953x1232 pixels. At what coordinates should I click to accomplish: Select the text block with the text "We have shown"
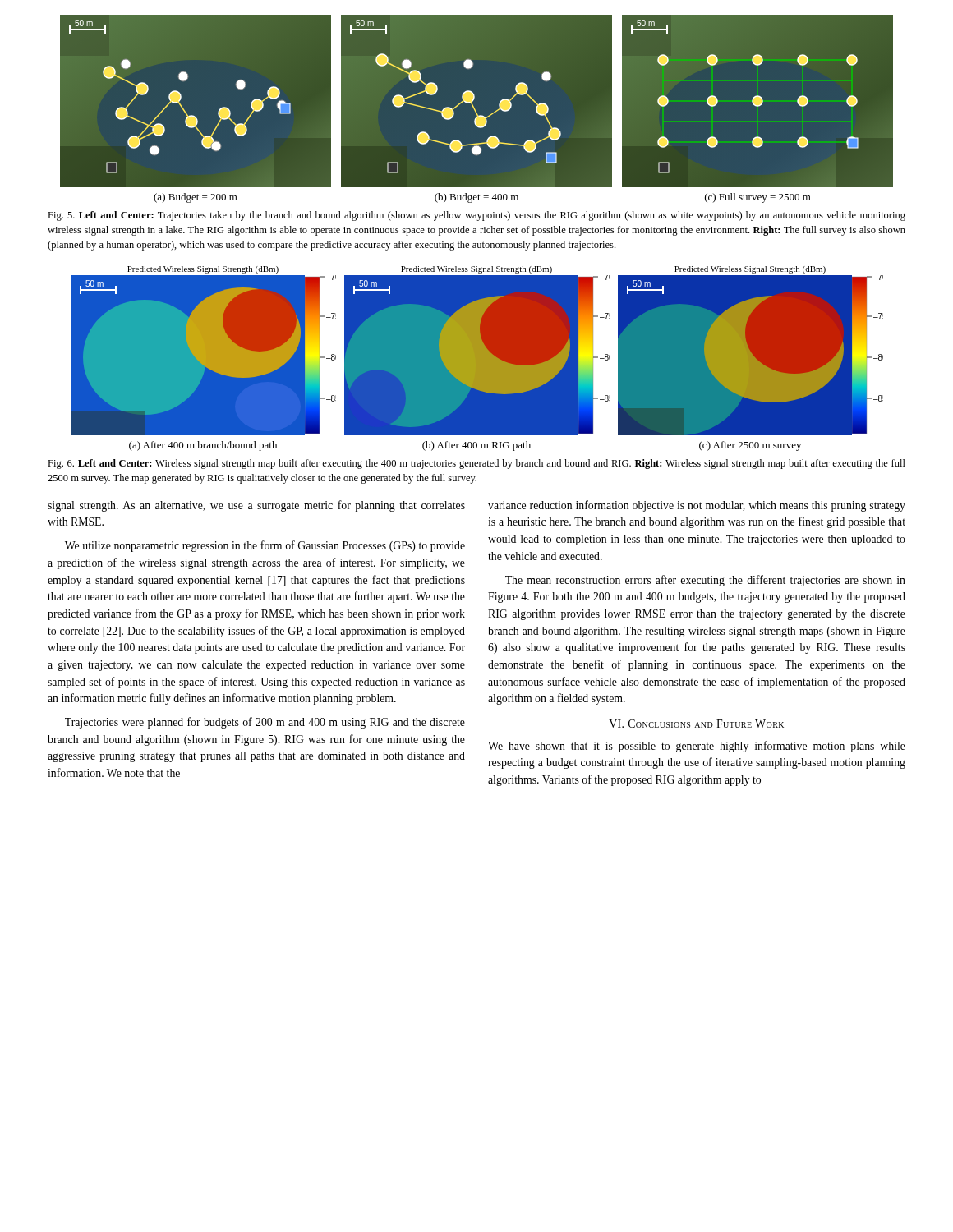697,764
